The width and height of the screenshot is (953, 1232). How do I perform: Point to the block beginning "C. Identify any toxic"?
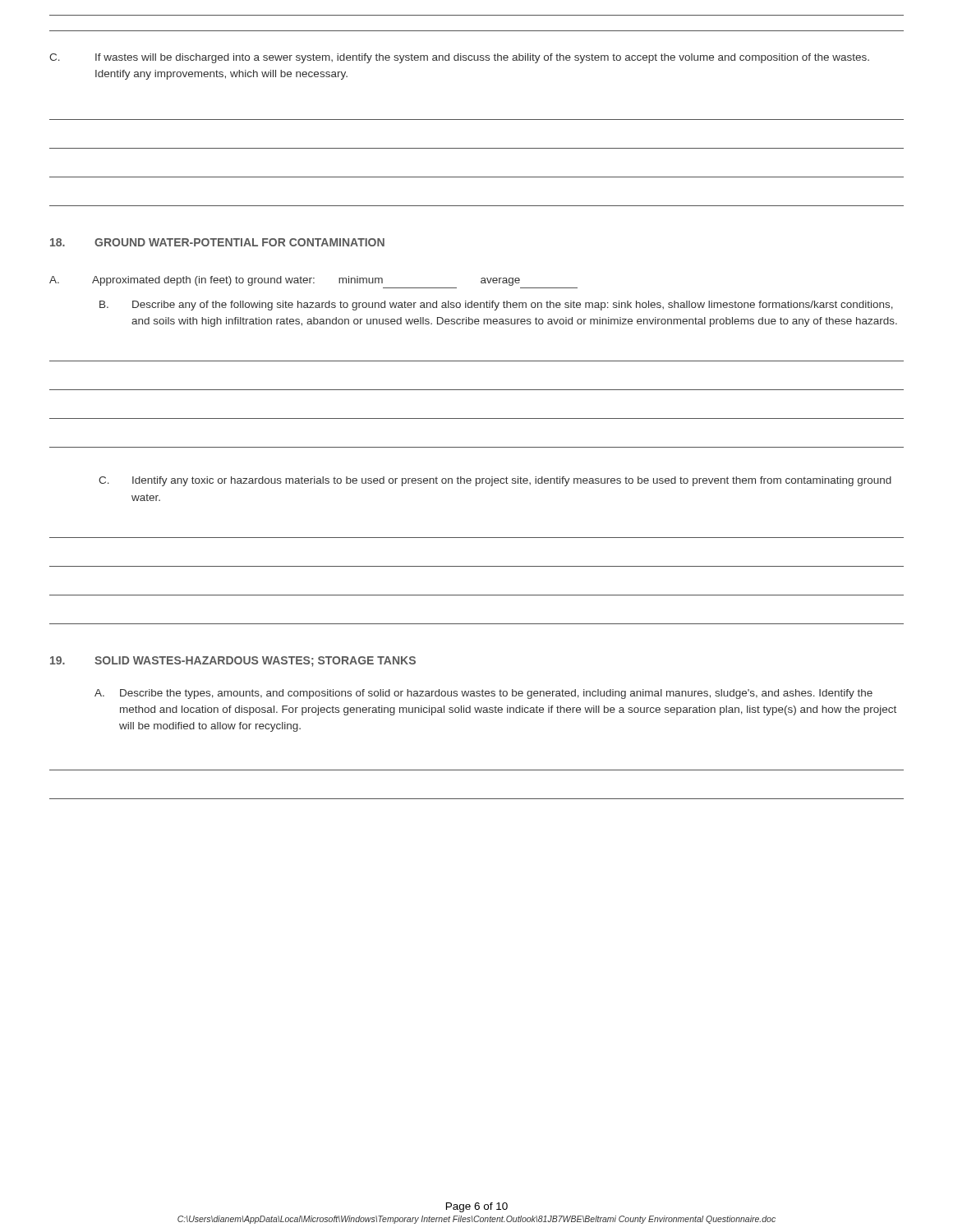(x=501, y=489)
